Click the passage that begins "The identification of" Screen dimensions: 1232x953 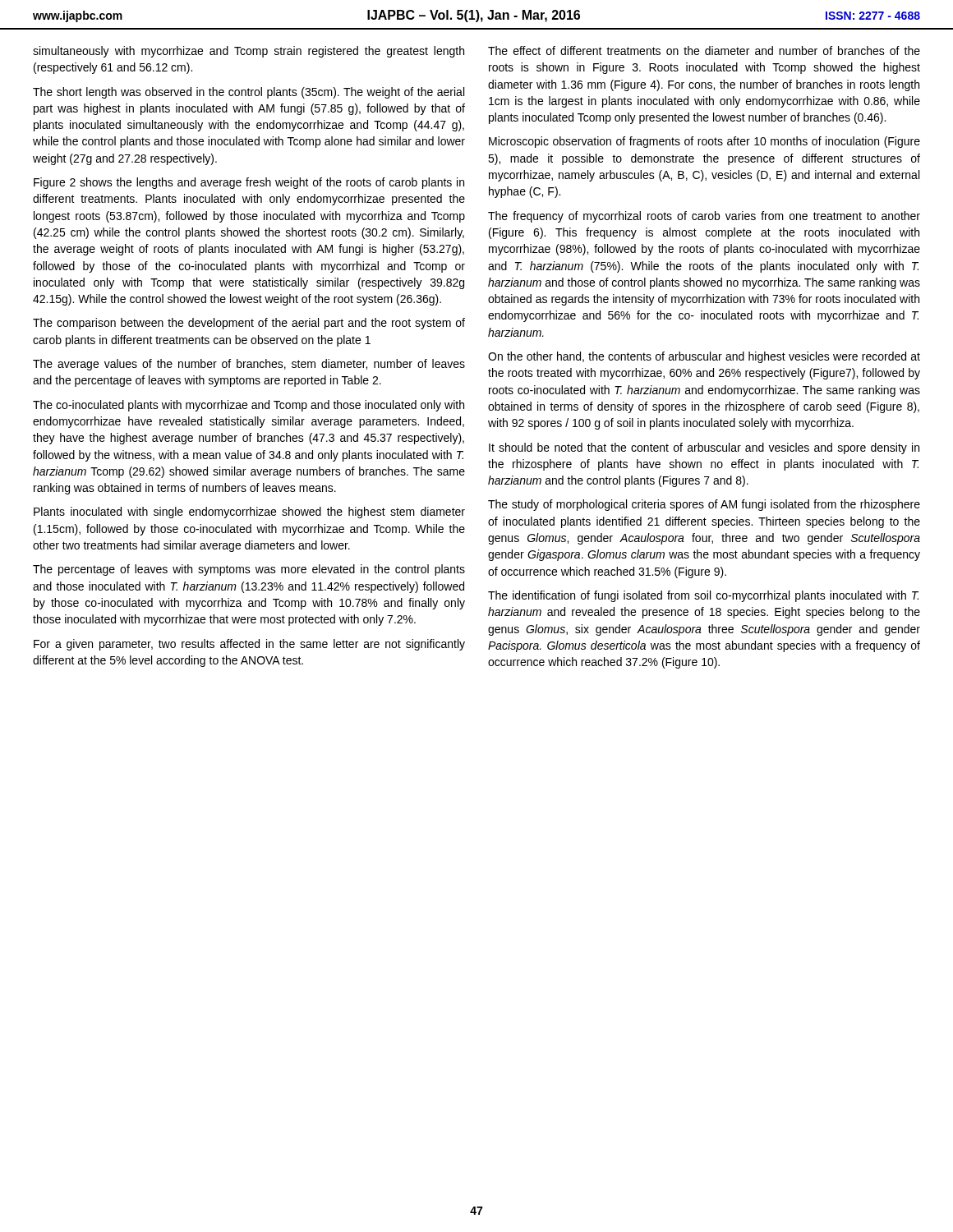704,629
